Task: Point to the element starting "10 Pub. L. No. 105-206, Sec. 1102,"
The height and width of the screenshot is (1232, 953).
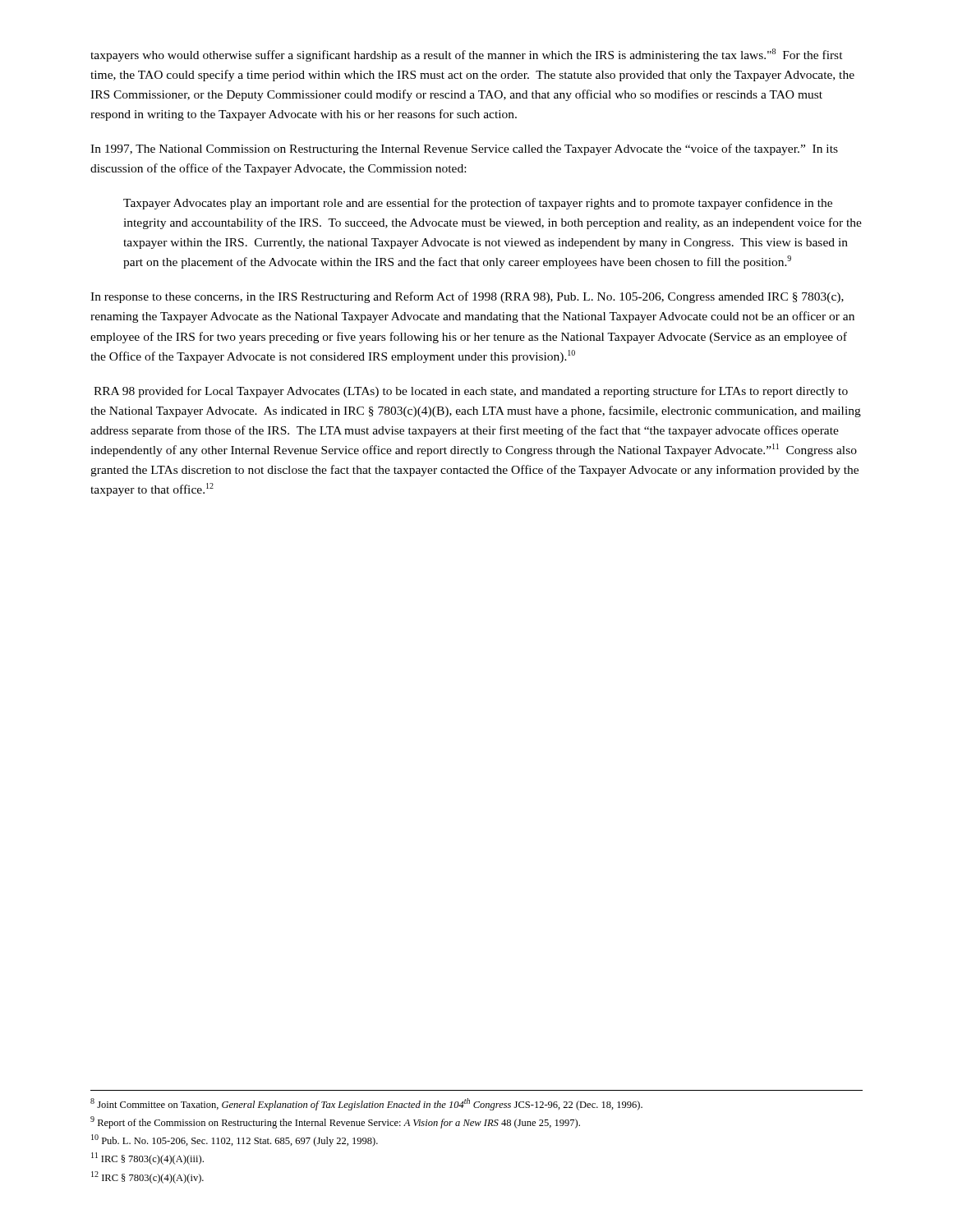Action: point(234,1140)
